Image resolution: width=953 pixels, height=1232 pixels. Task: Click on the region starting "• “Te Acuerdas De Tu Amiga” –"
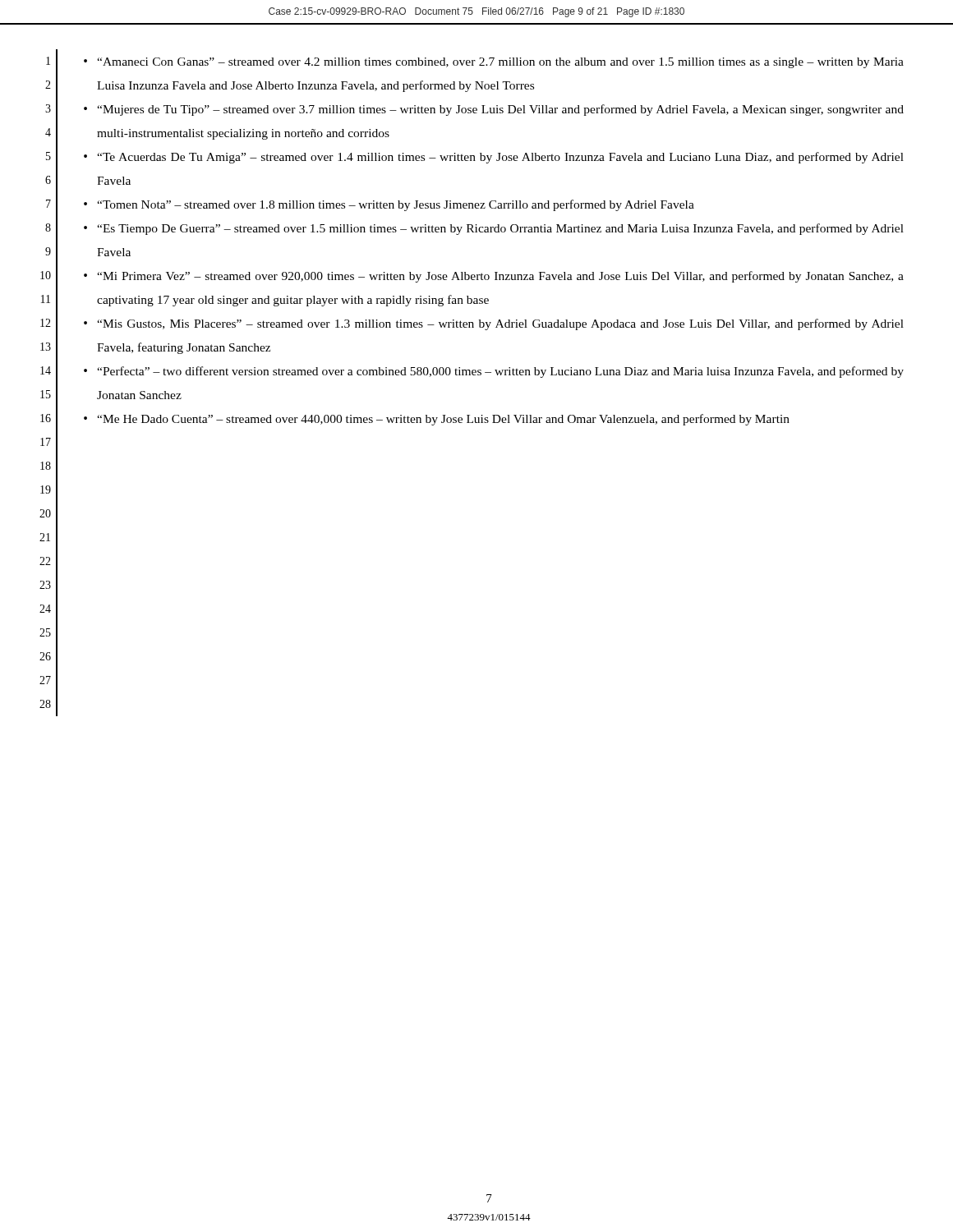point(489,168)
